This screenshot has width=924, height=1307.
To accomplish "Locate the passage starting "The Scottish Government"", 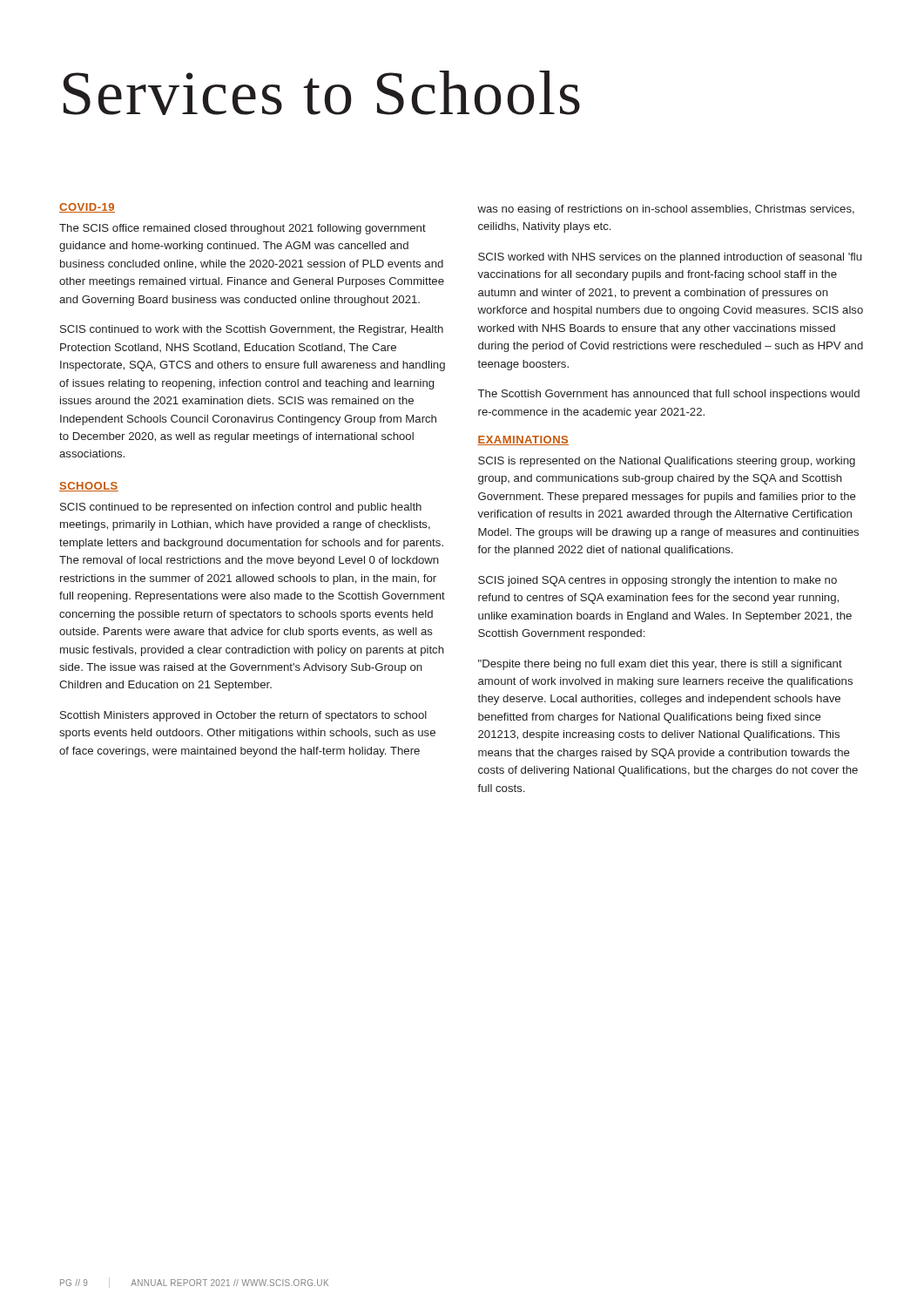I will pos(671,403).
